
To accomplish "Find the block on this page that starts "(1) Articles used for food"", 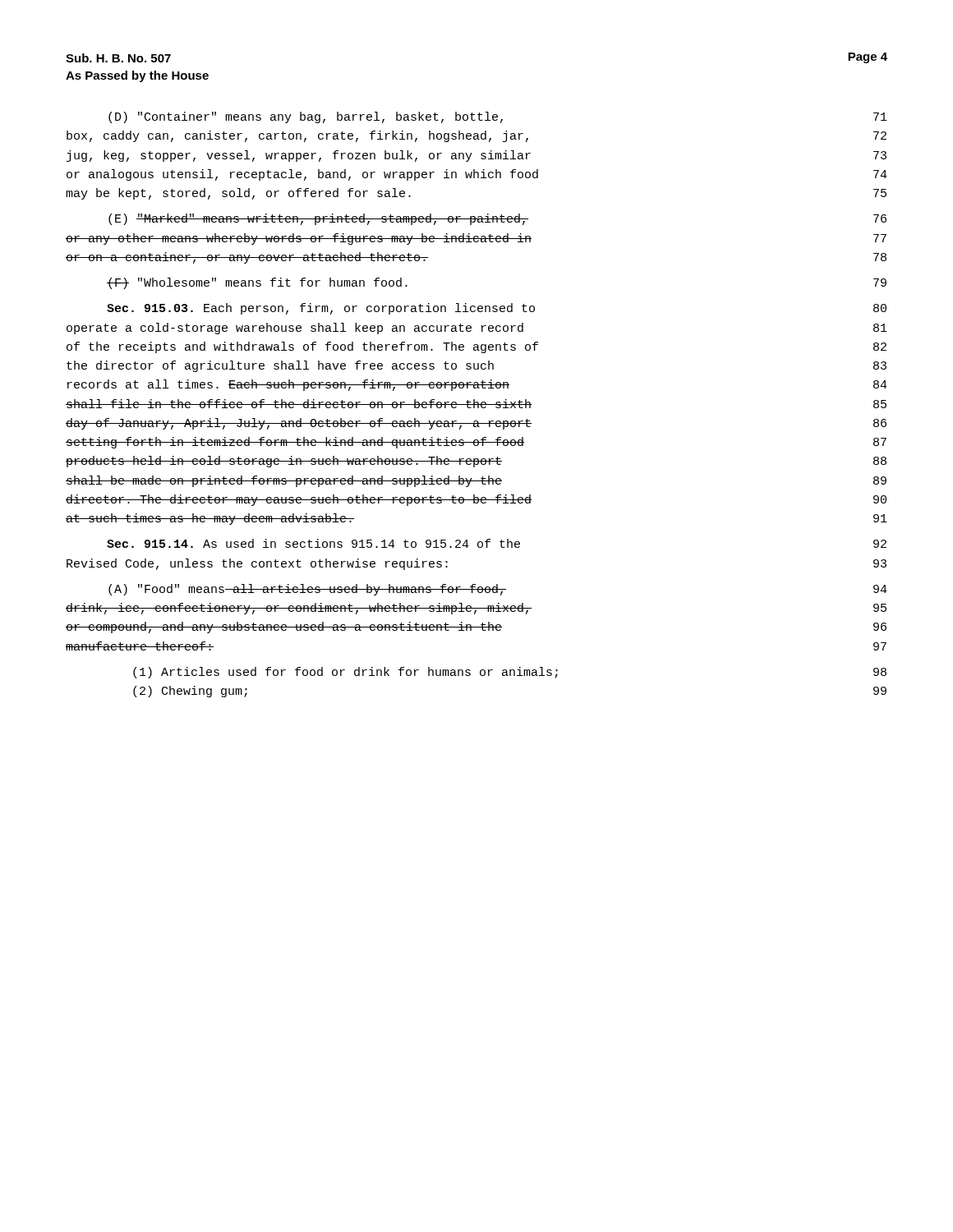I will 476,673.
